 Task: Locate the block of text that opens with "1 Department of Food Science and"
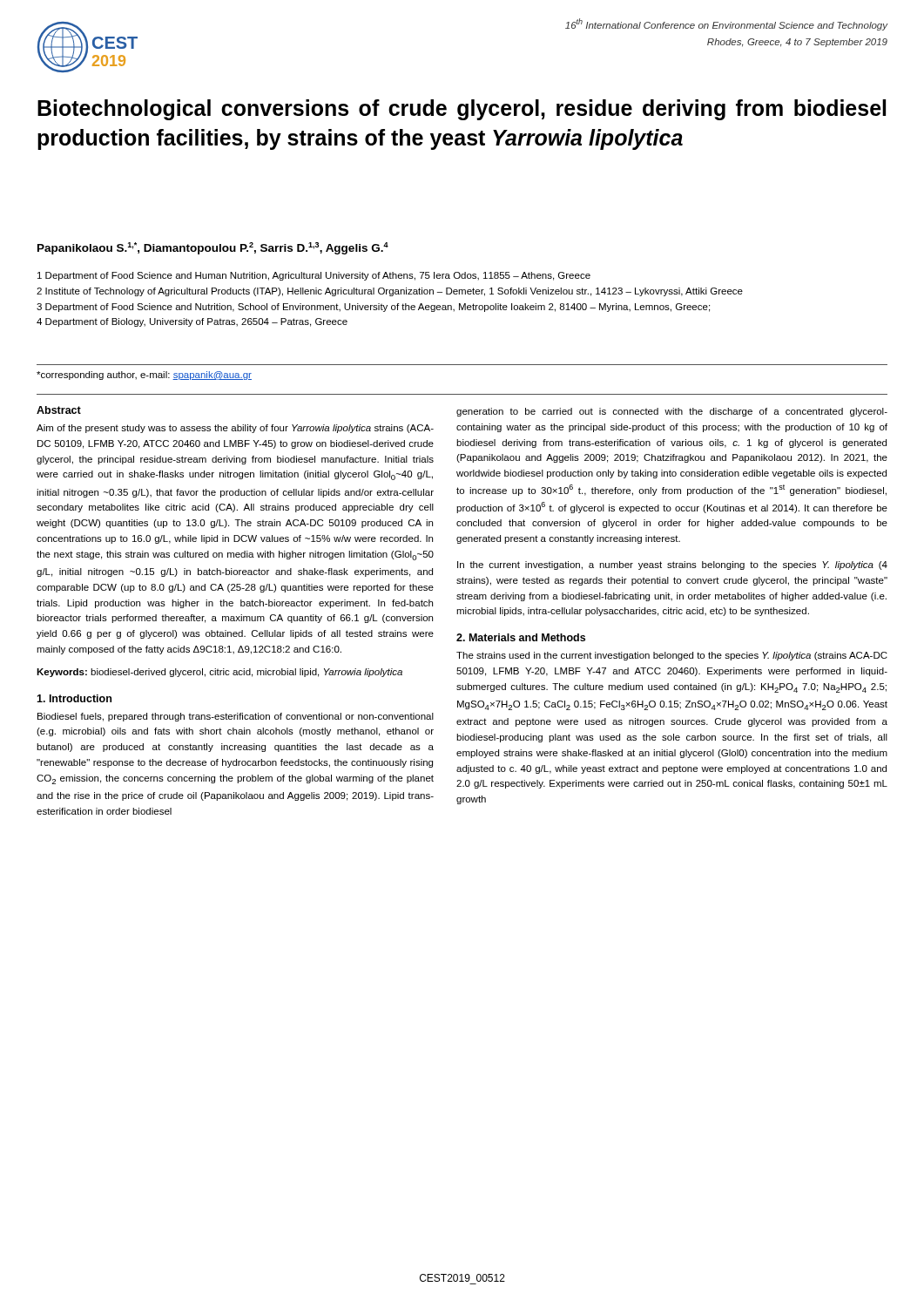coord(390,299)
